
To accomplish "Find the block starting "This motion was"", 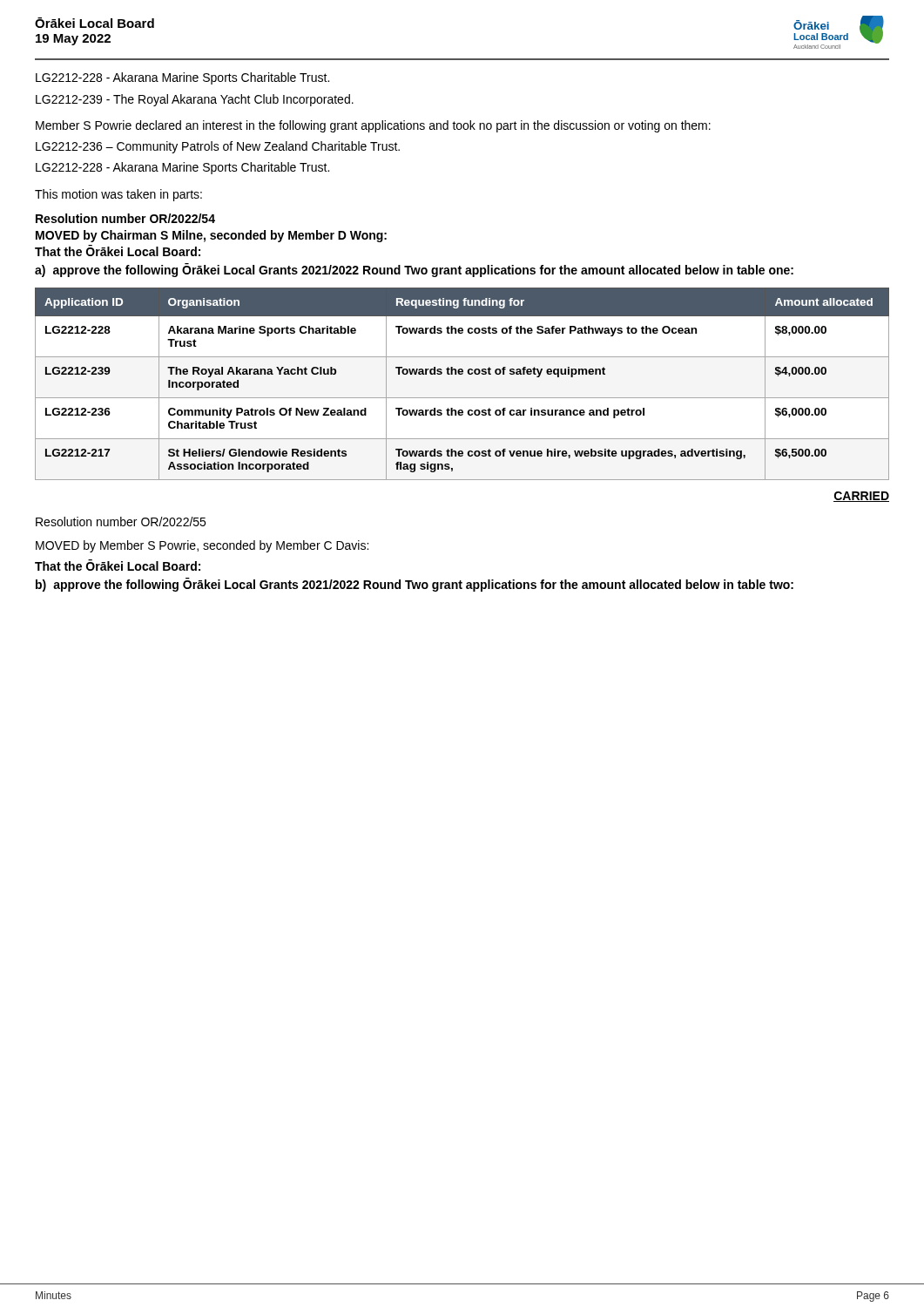I will click(x=118, y=195).
